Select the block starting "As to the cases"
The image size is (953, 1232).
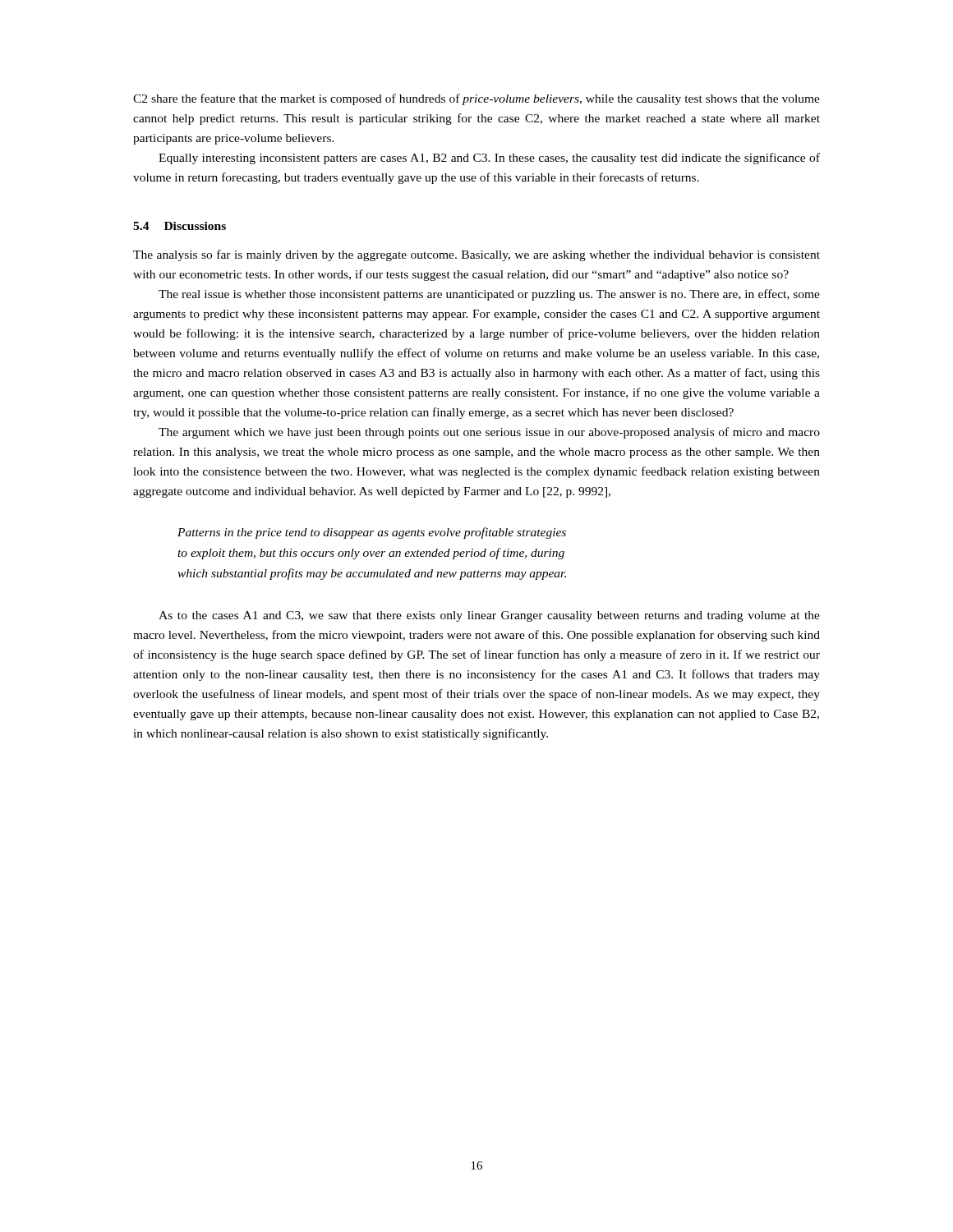point(476,674)
